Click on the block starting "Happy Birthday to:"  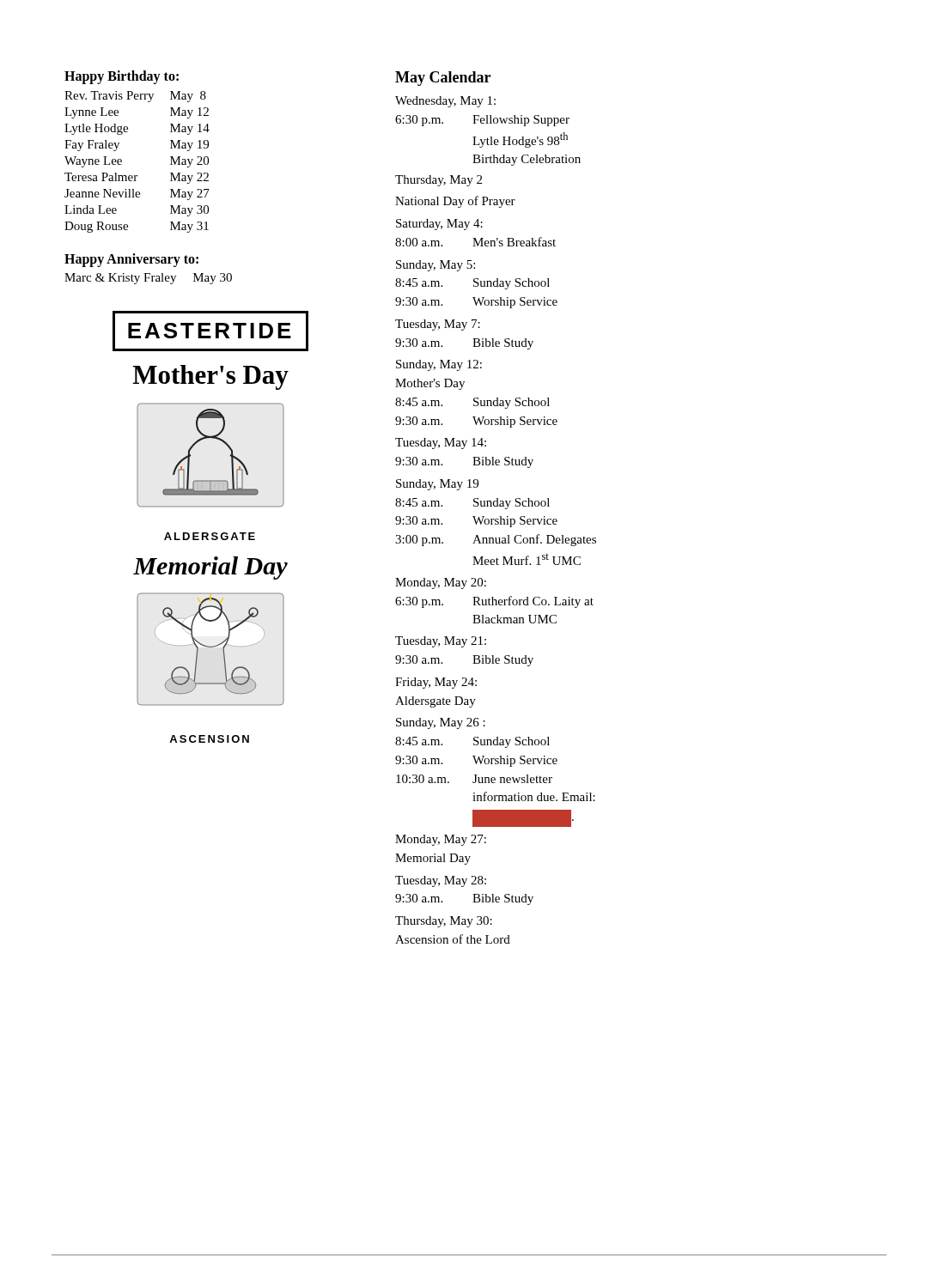(x=122, y=76)
